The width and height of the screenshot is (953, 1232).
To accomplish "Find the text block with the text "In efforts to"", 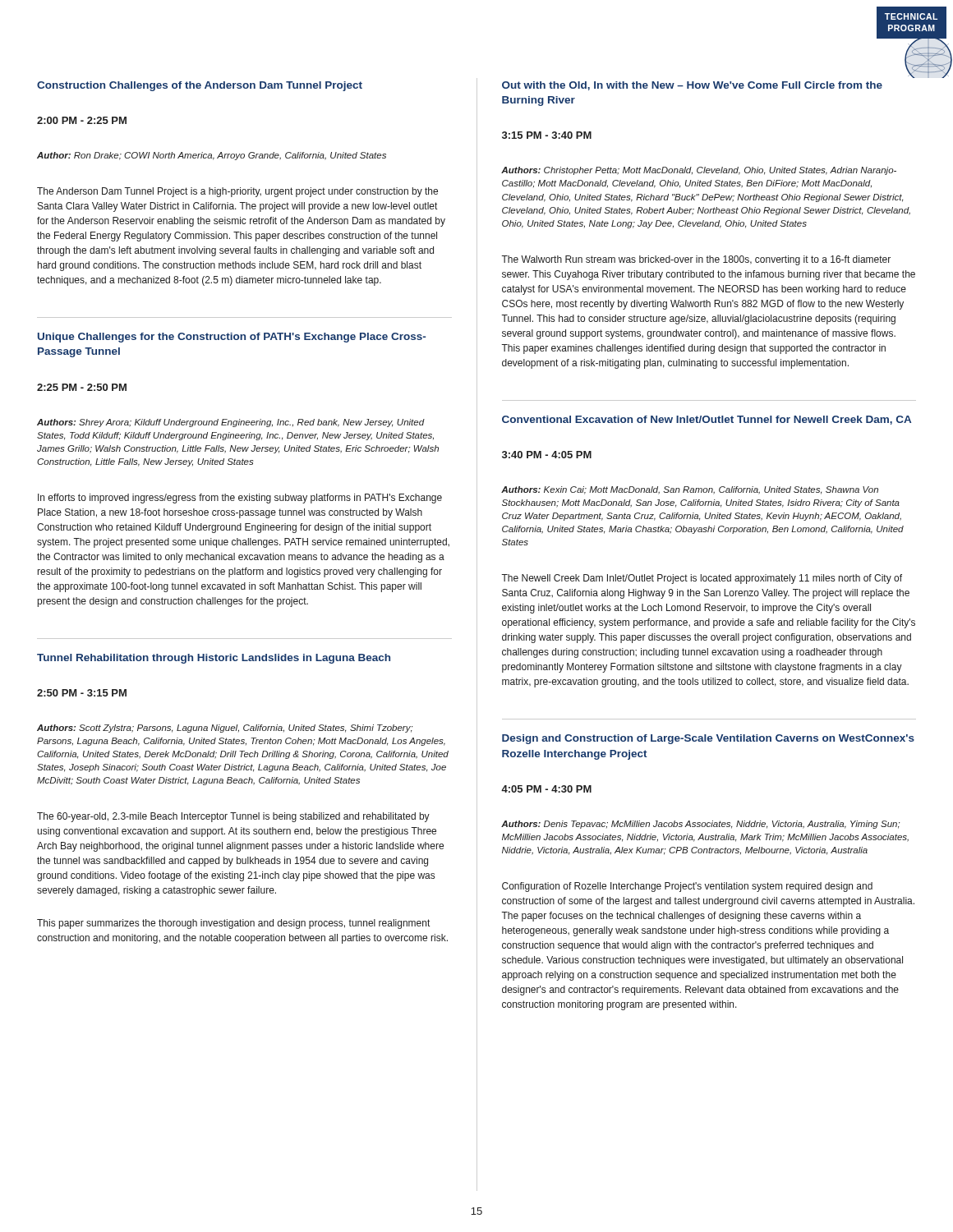I will [244, 549].
